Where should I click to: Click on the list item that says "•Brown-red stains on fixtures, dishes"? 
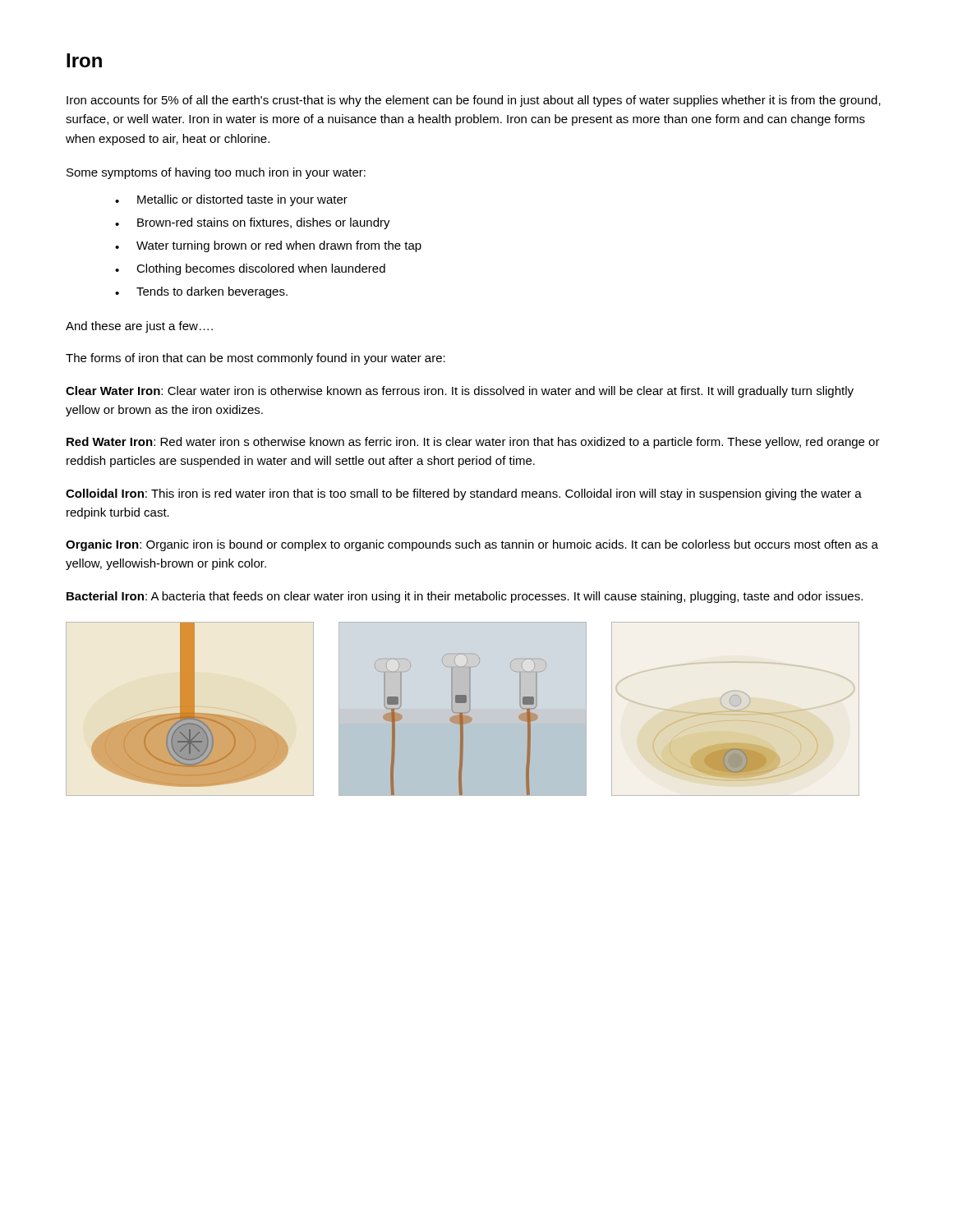point(252,223)
